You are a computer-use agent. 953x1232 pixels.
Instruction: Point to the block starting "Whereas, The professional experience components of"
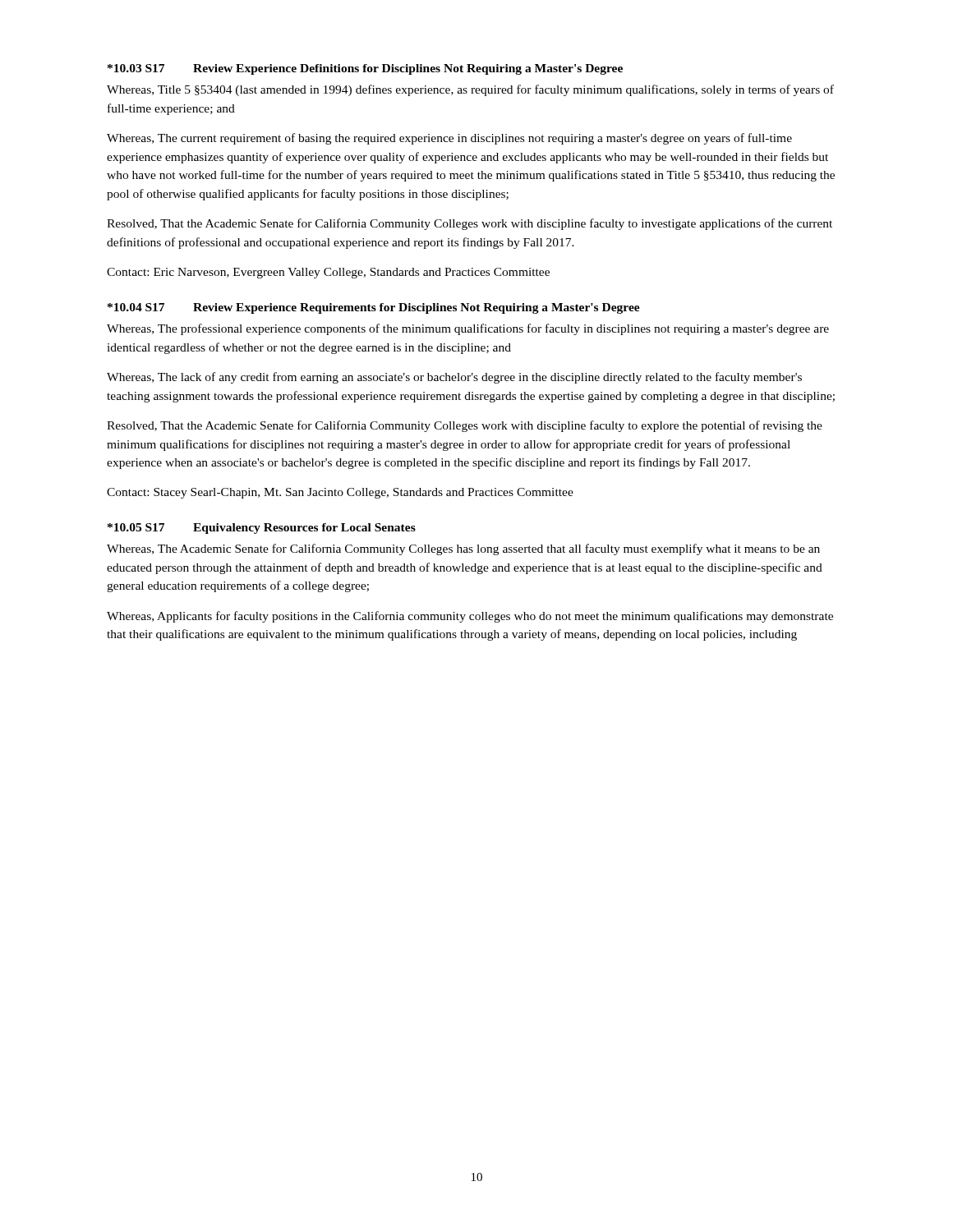[476, 338]
